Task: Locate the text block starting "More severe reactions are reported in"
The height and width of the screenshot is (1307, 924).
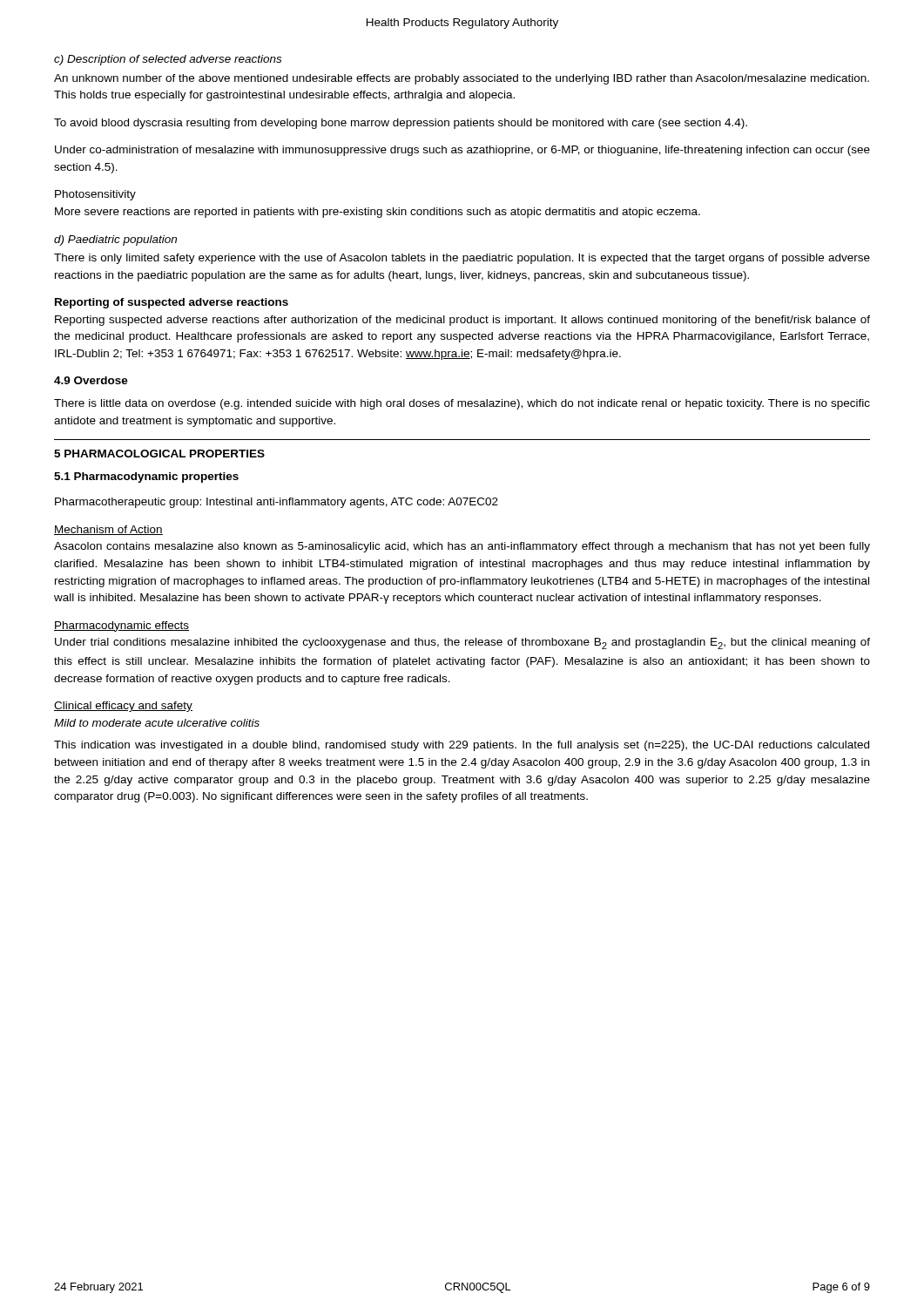Action: [462, 211]
